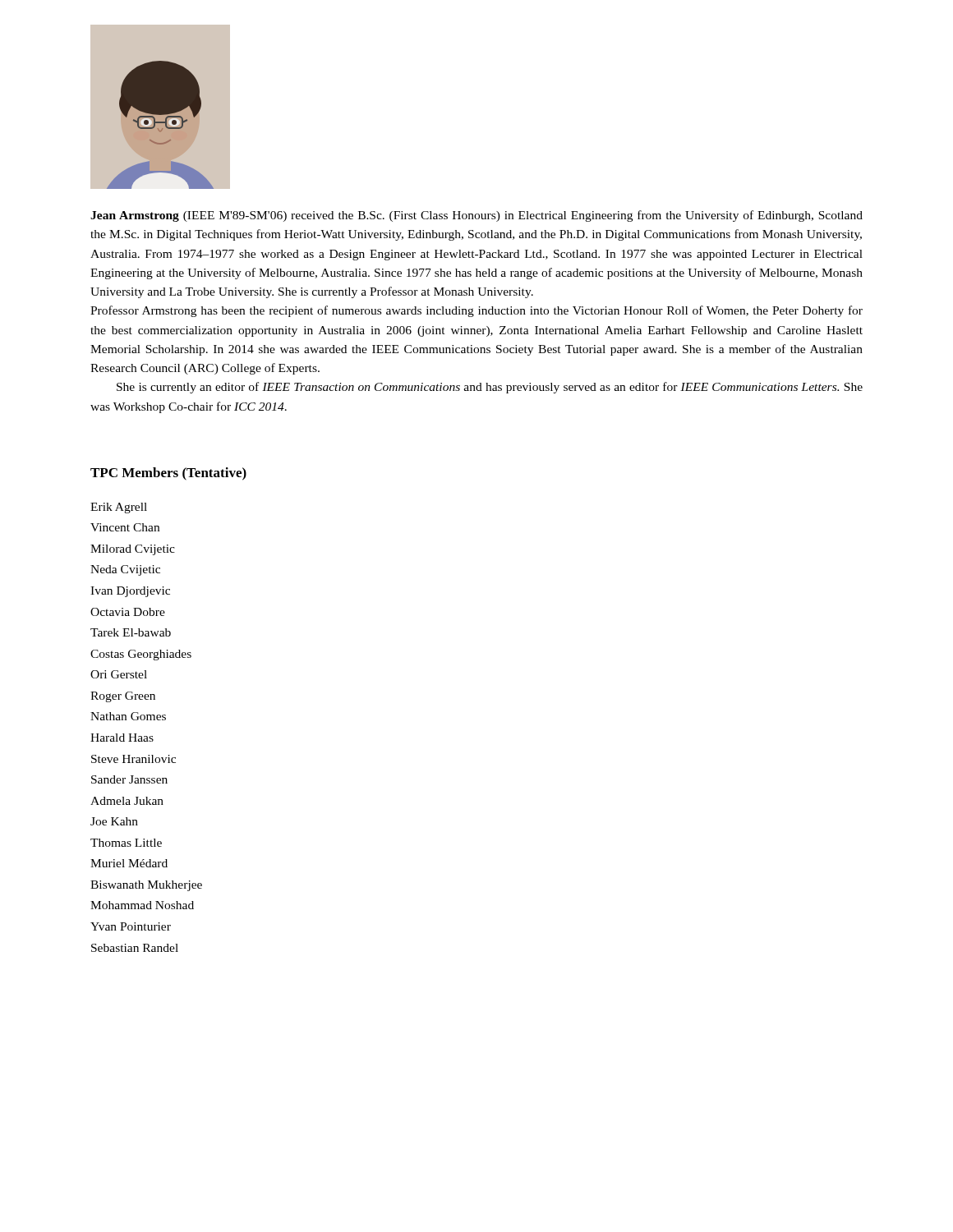Viewport: 953px width, 1232px height.
Task: Find "Joe Kahn" on this page
Action: coord(114,821)
